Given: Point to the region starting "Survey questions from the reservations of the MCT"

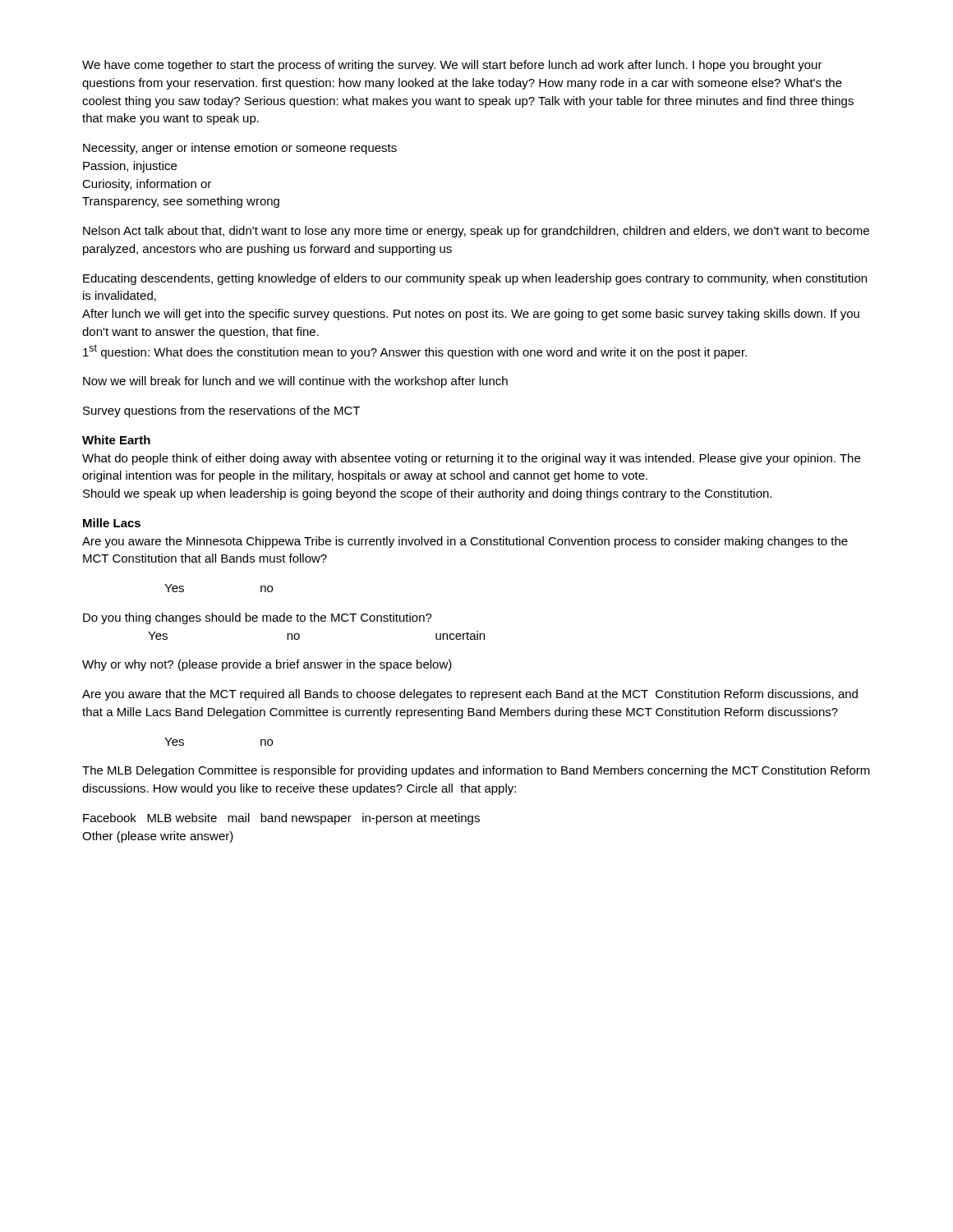Looking at the screenshot, I should click(221, 410).
